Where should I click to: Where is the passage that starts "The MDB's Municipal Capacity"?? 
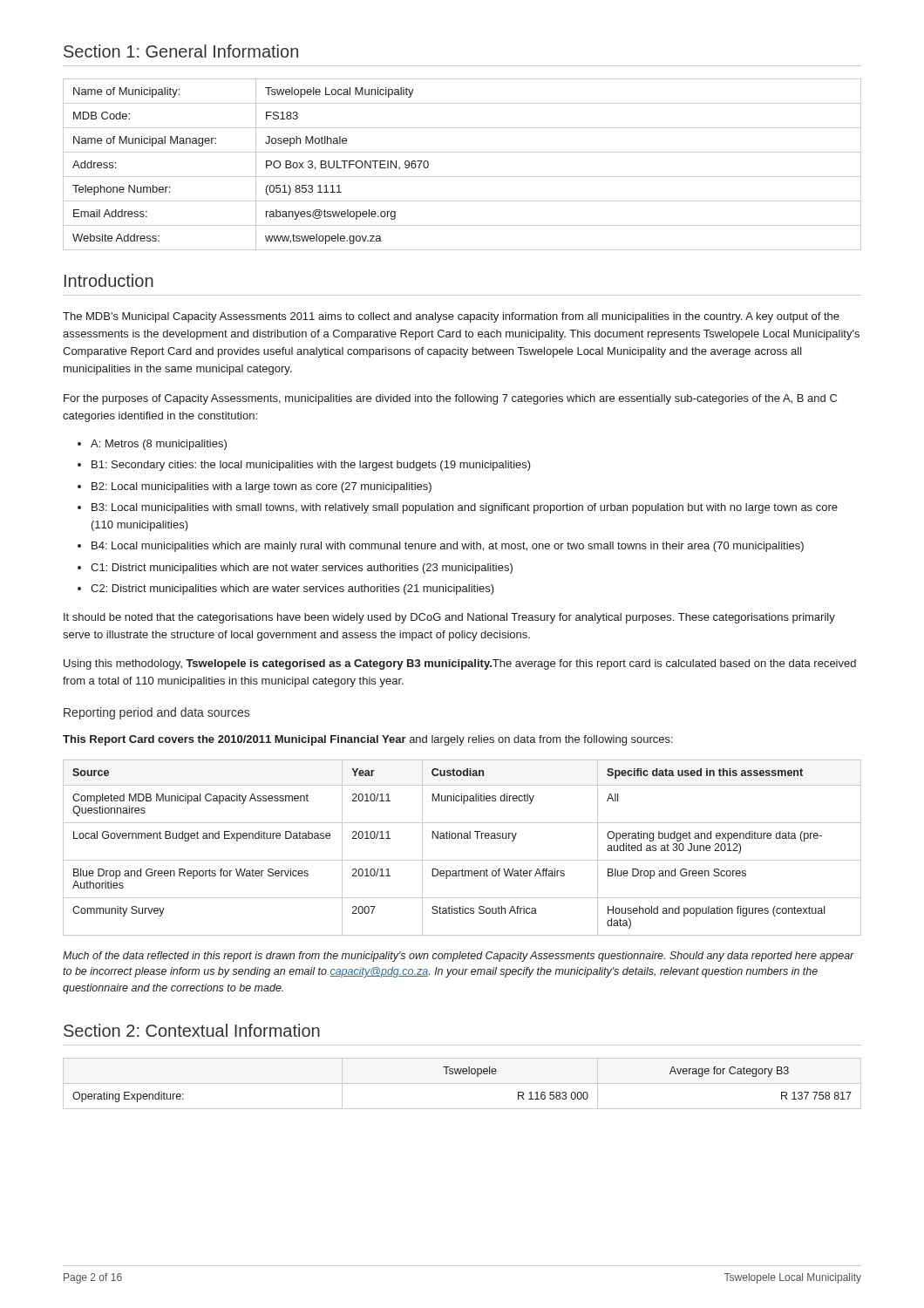pyautogui.click(x=462, y=343)
